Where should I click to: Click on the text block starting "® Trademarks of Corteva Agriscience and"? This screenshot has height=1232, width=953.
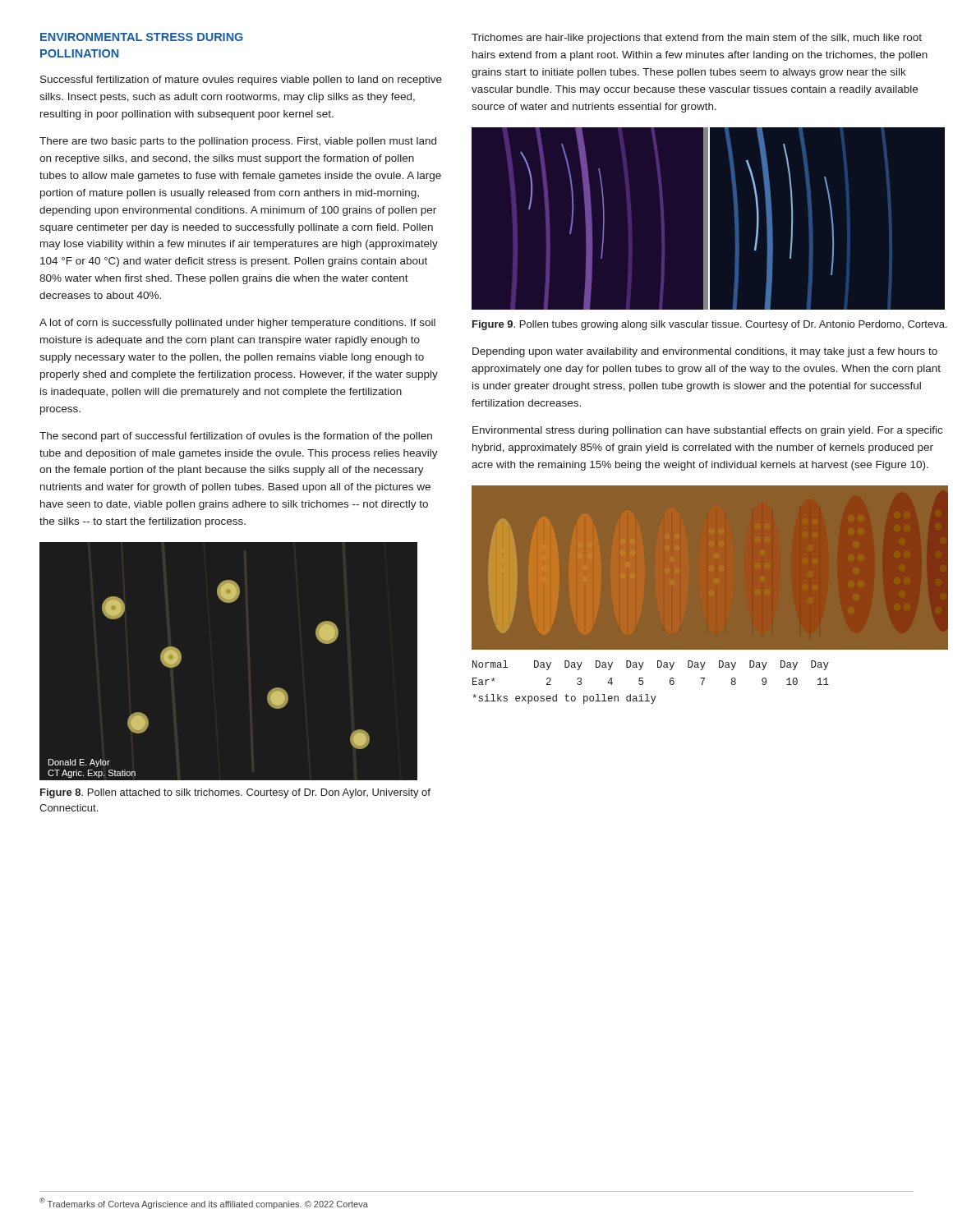tap(204, 1203)
